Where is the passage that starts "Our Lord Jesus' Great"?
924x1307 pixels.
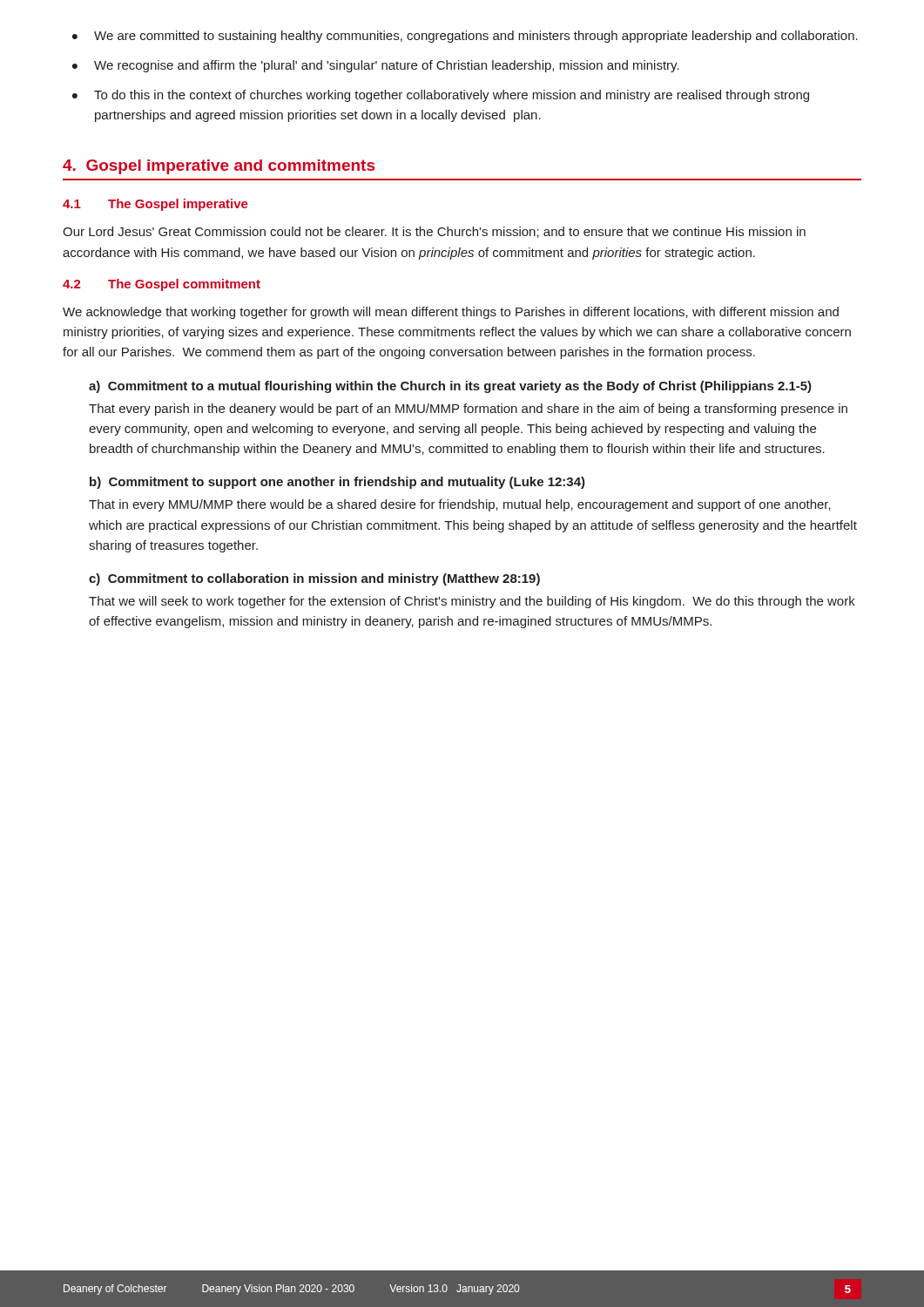point(434,242)
